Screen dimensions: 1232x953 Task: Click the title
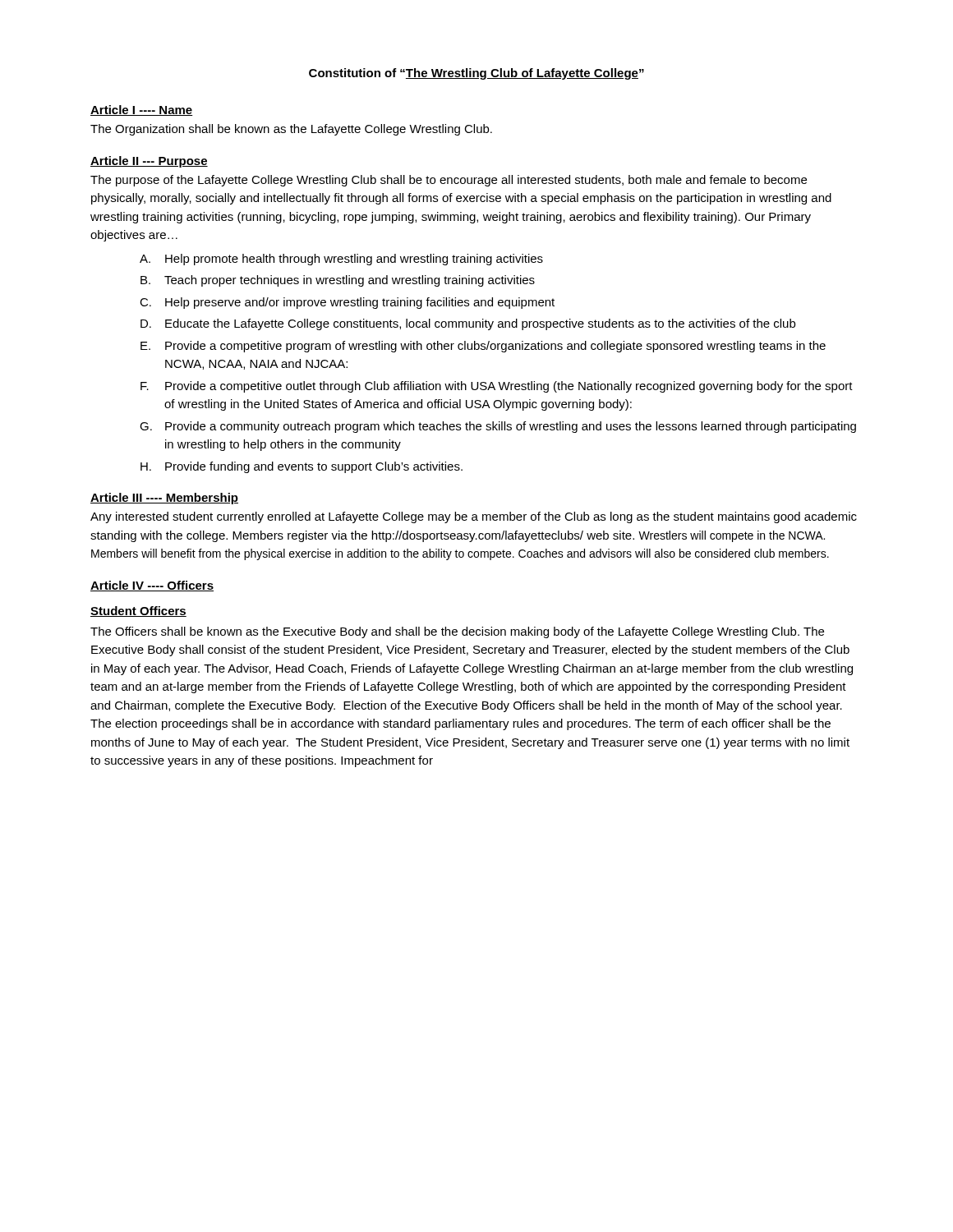(476, 73)
